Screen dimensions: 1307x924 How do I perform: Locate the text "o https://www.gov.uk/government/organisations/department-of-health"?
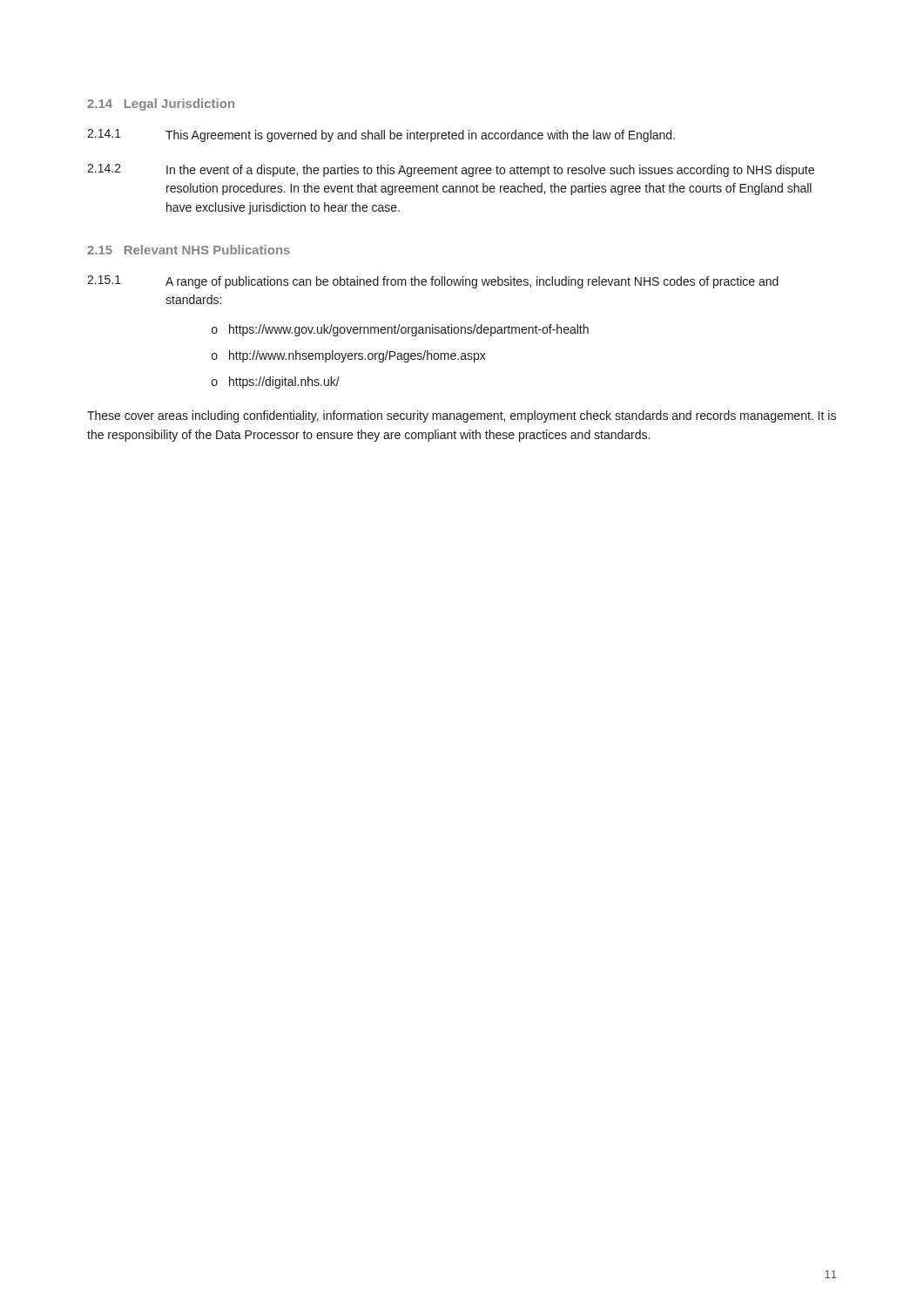[x=377, y=330]
